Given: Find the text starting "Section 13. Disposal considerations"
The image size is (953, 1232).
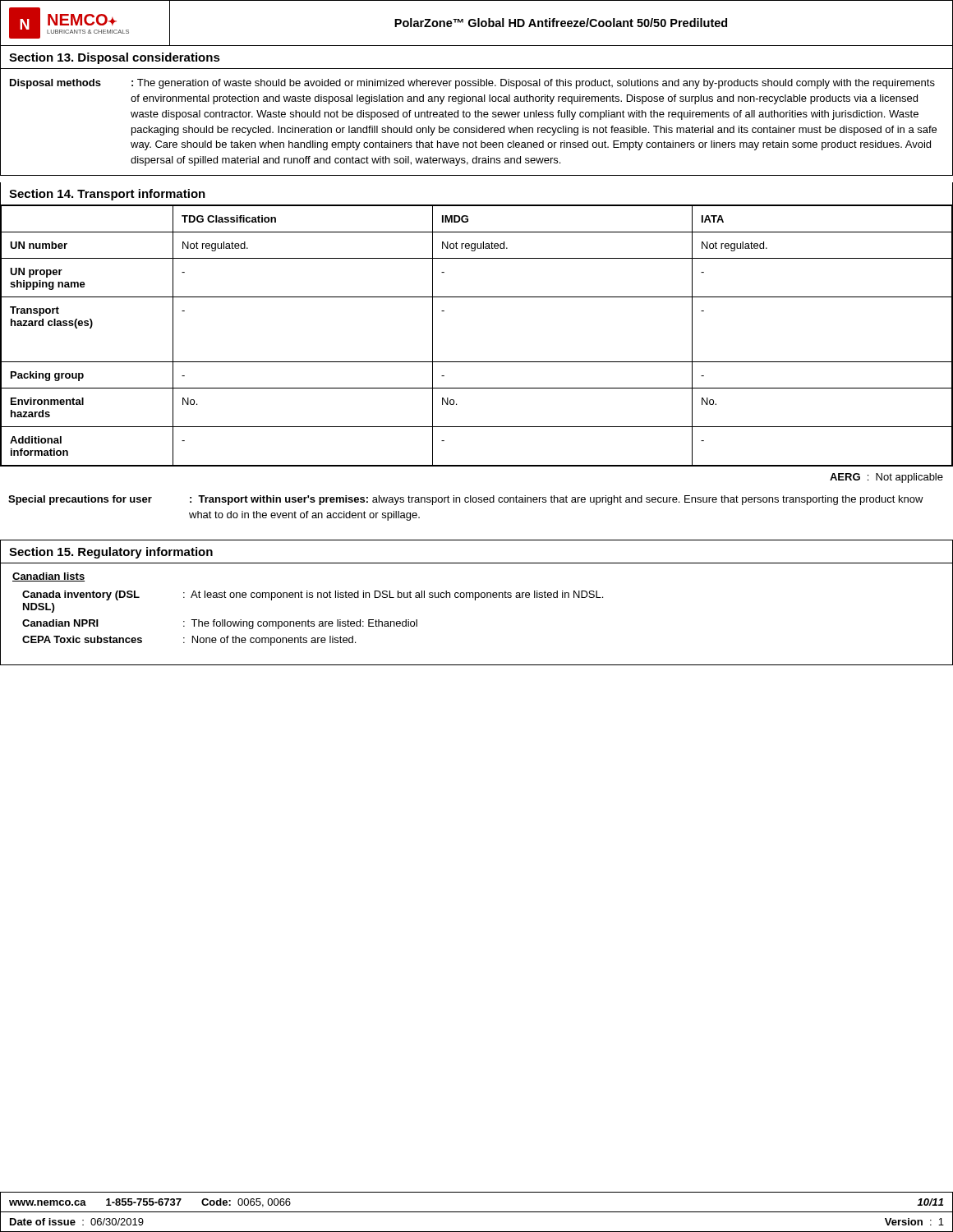Looking at the screenshot, I should 115,57.
